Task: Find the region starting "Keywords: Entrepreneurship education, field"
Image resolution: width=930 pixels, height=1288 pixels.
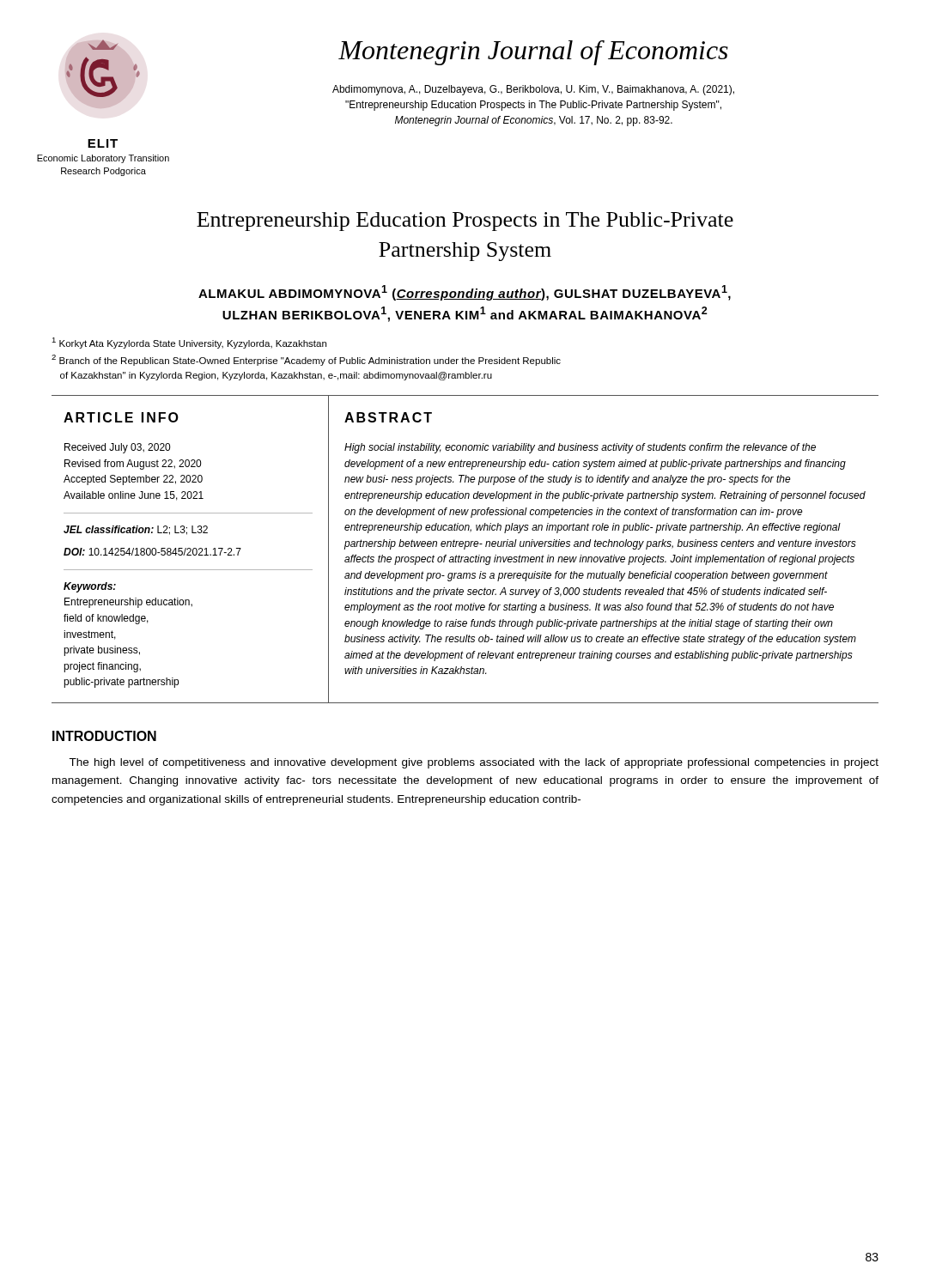Action: 90,587
